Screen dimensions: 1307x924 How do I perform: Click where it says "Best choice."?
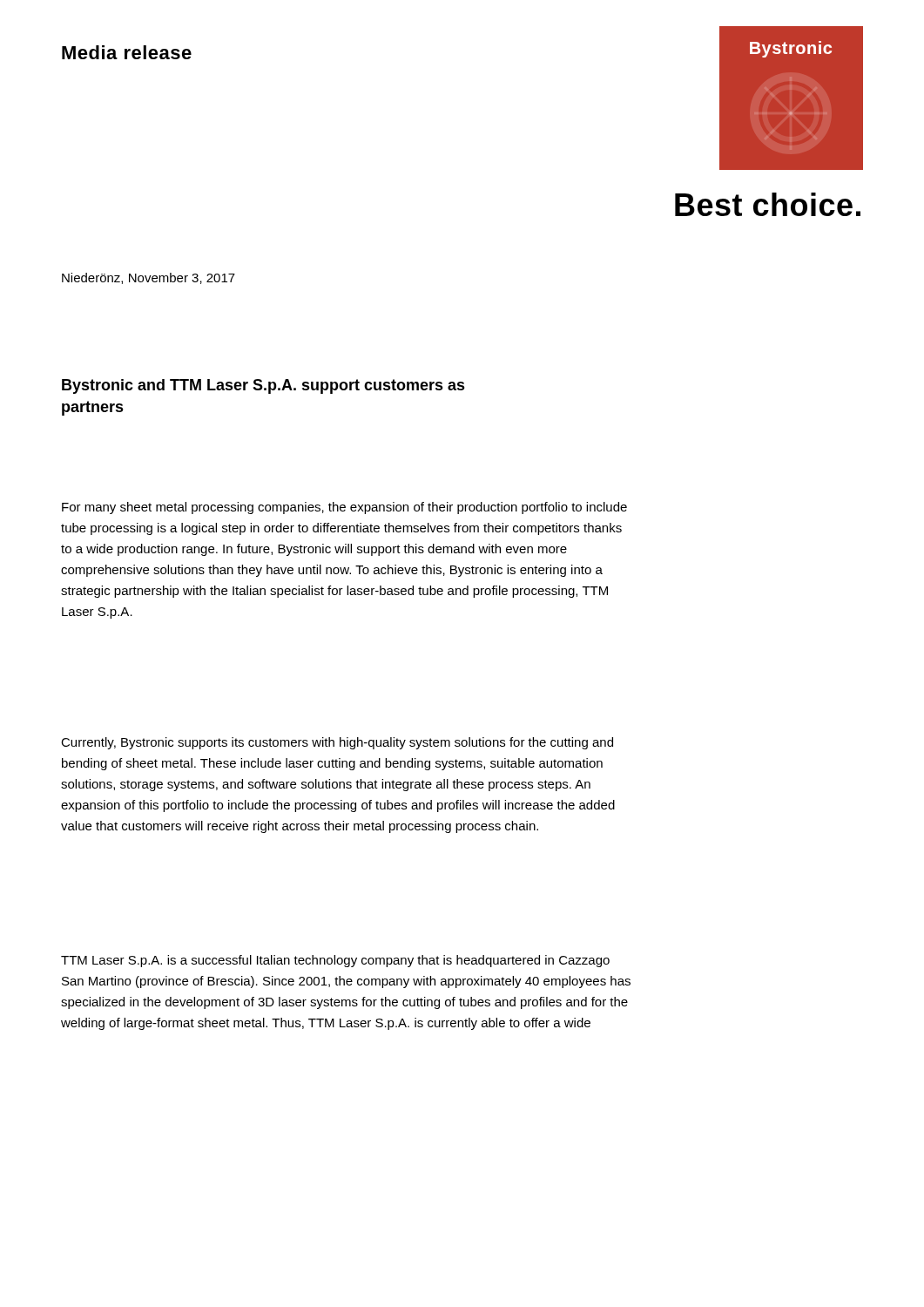click(x=768, y=205)
